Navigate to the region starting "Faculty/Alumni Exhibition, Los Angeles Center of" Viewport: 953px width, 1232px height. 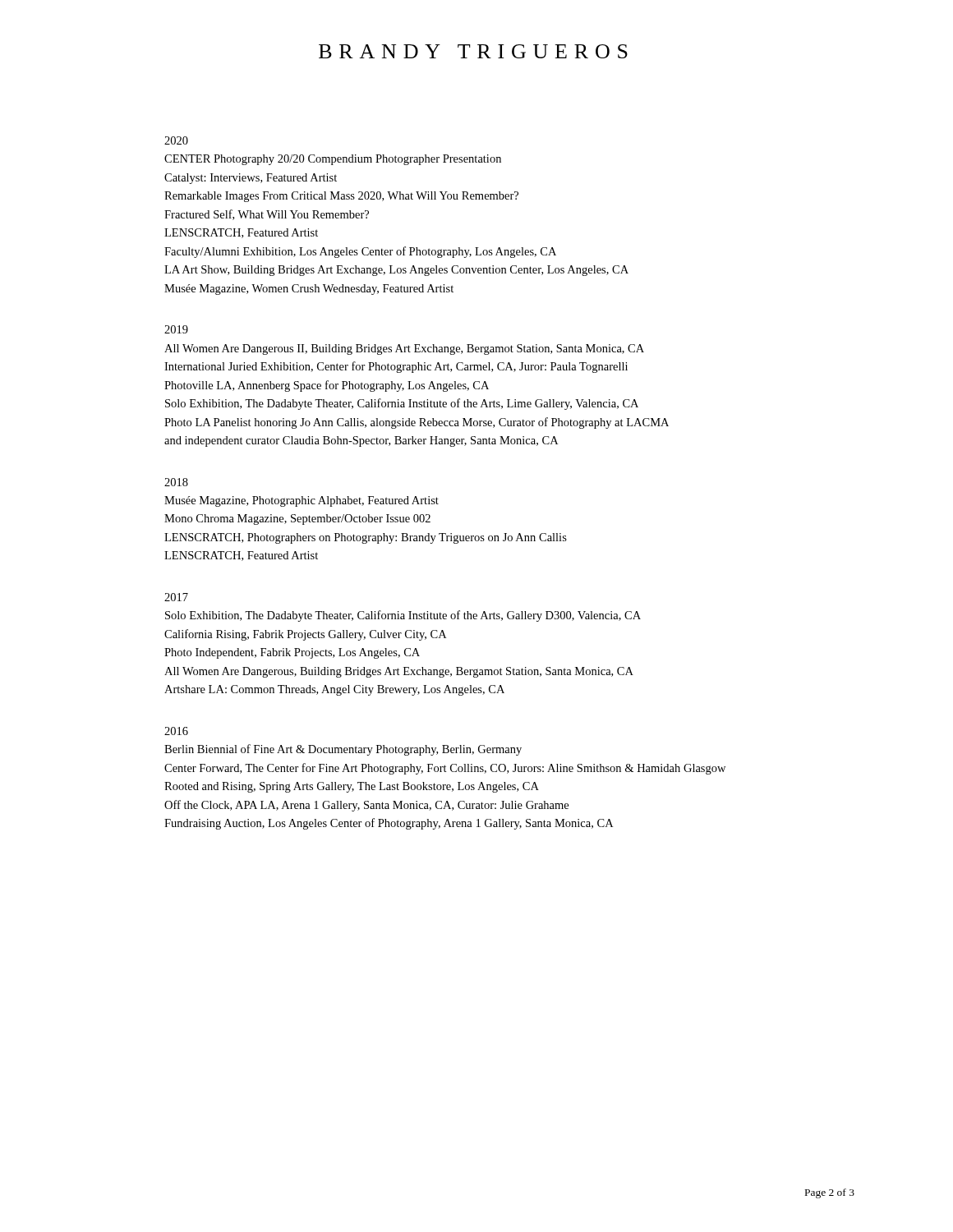click(x=360, y=251)
